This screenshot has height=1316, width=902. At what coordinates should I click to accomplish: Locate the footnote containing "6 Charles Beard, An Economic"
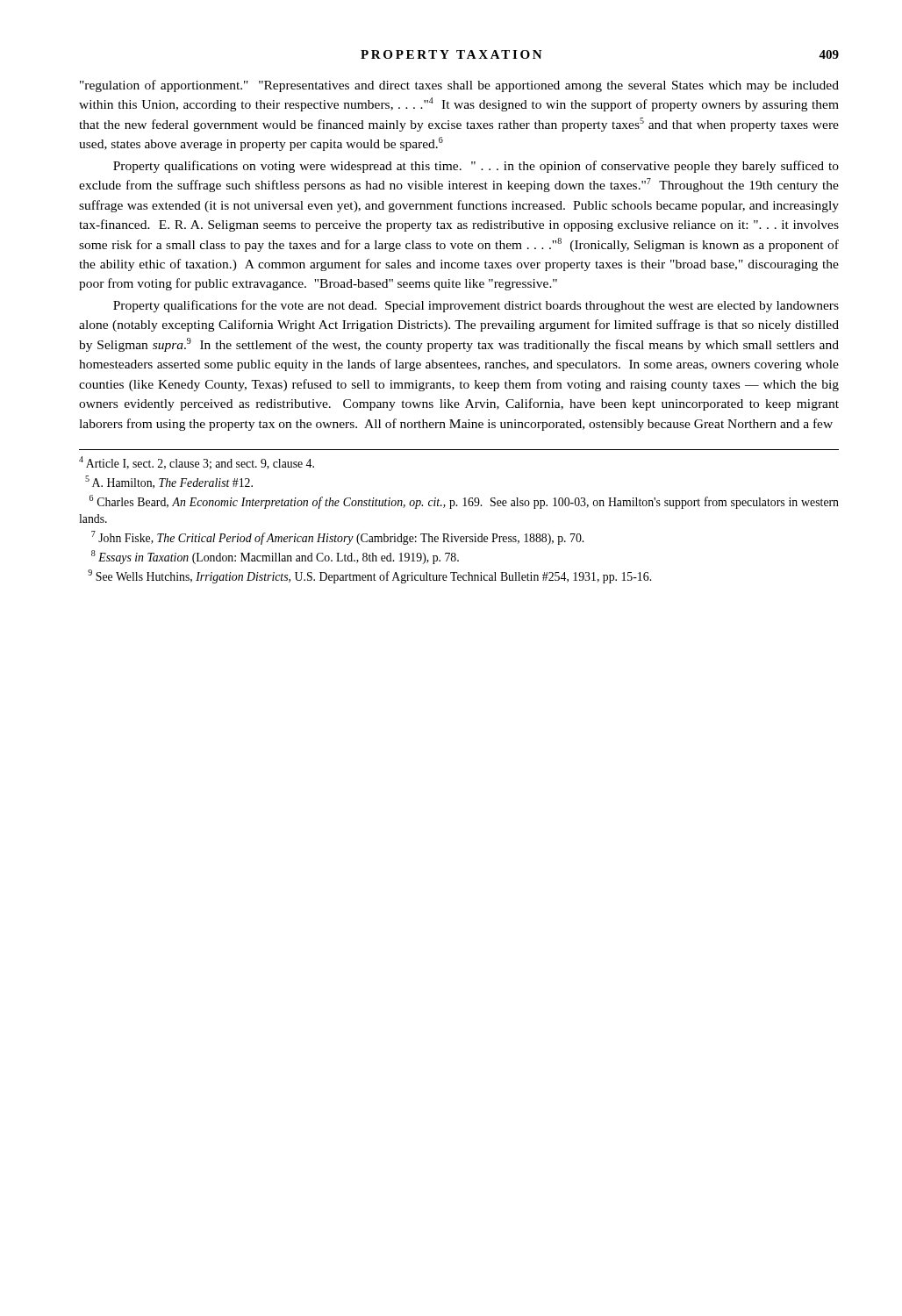[459, 510]
